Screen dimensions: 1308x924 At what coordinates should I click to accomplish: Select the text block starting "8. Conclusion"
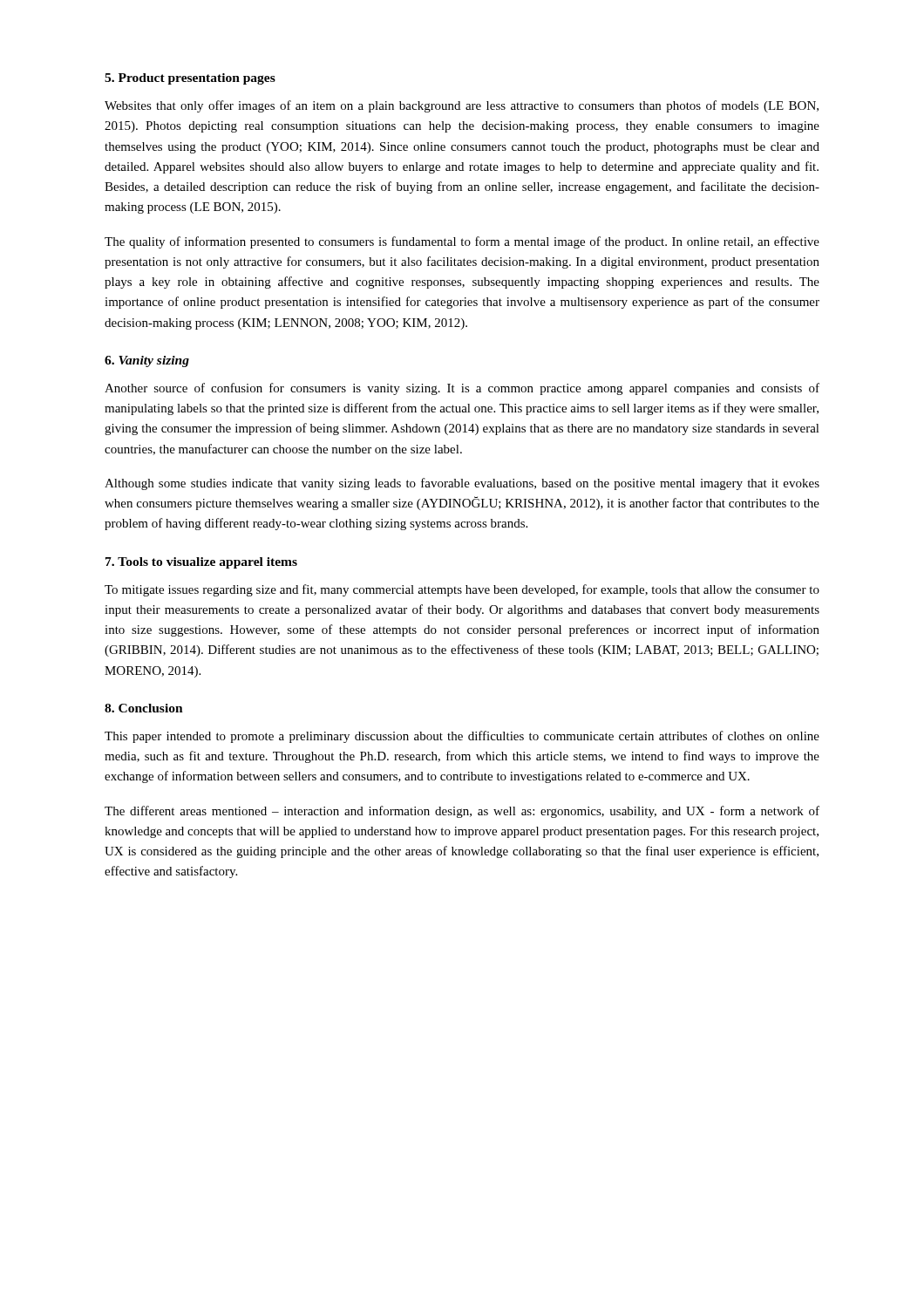144,707
